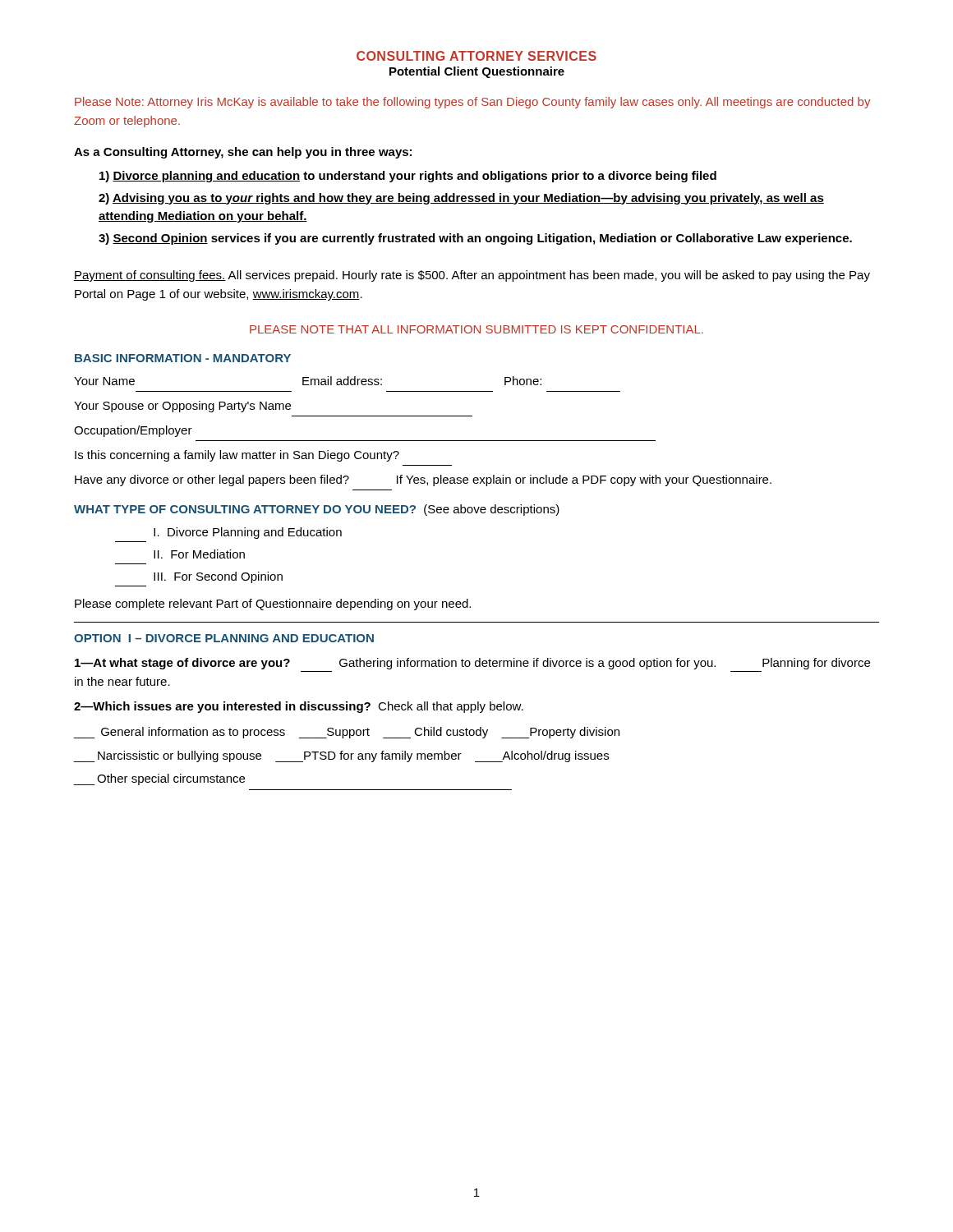The height and width of the screenshot is (1232, 953).
Task: Point to the block beginning "Please Note: Attorney Iris McKay is"
Action: (x=472, y=111)
